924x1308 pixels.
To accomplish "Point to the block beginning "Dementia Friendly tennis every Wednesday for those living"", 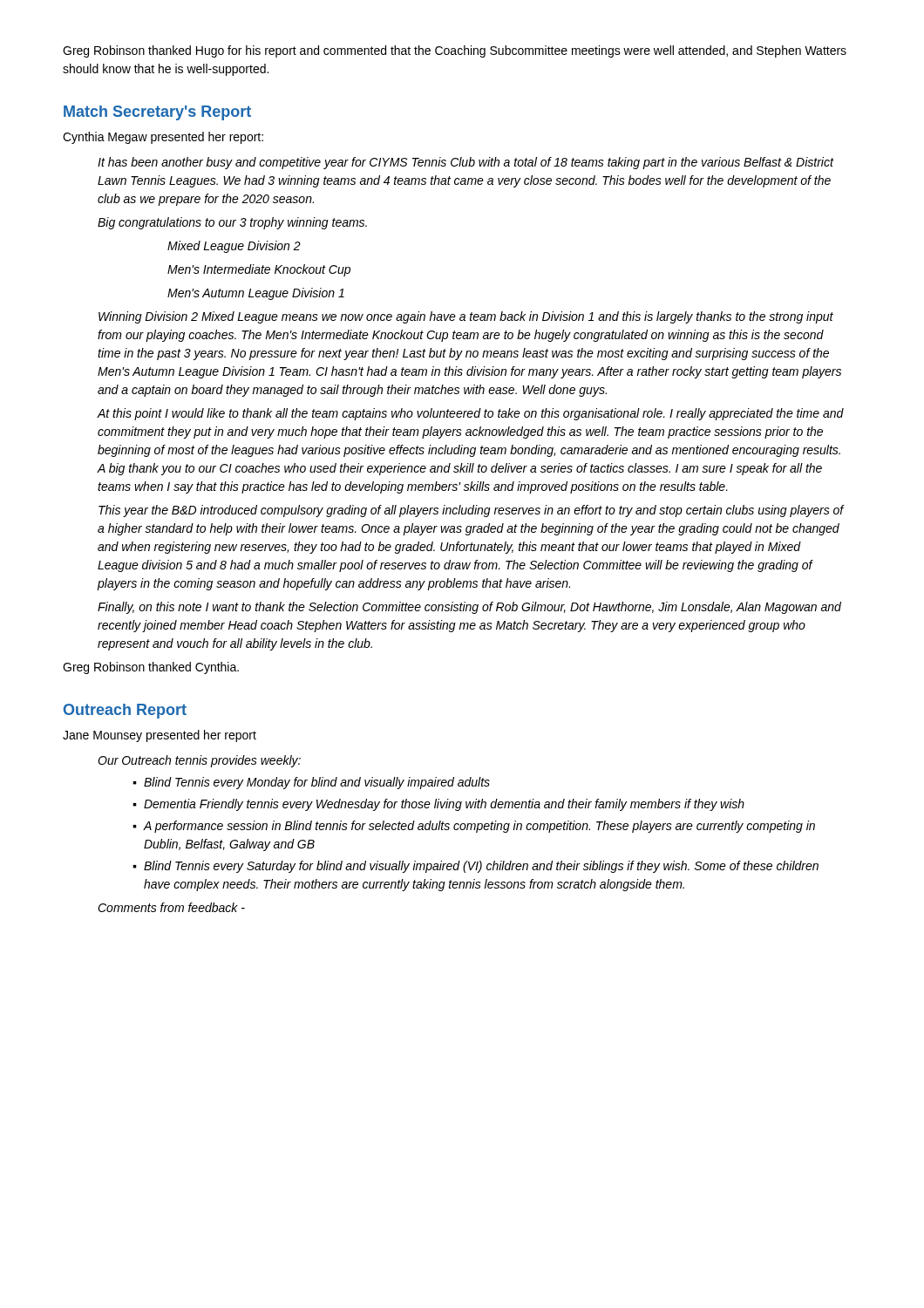I will (x=444, y=804).
